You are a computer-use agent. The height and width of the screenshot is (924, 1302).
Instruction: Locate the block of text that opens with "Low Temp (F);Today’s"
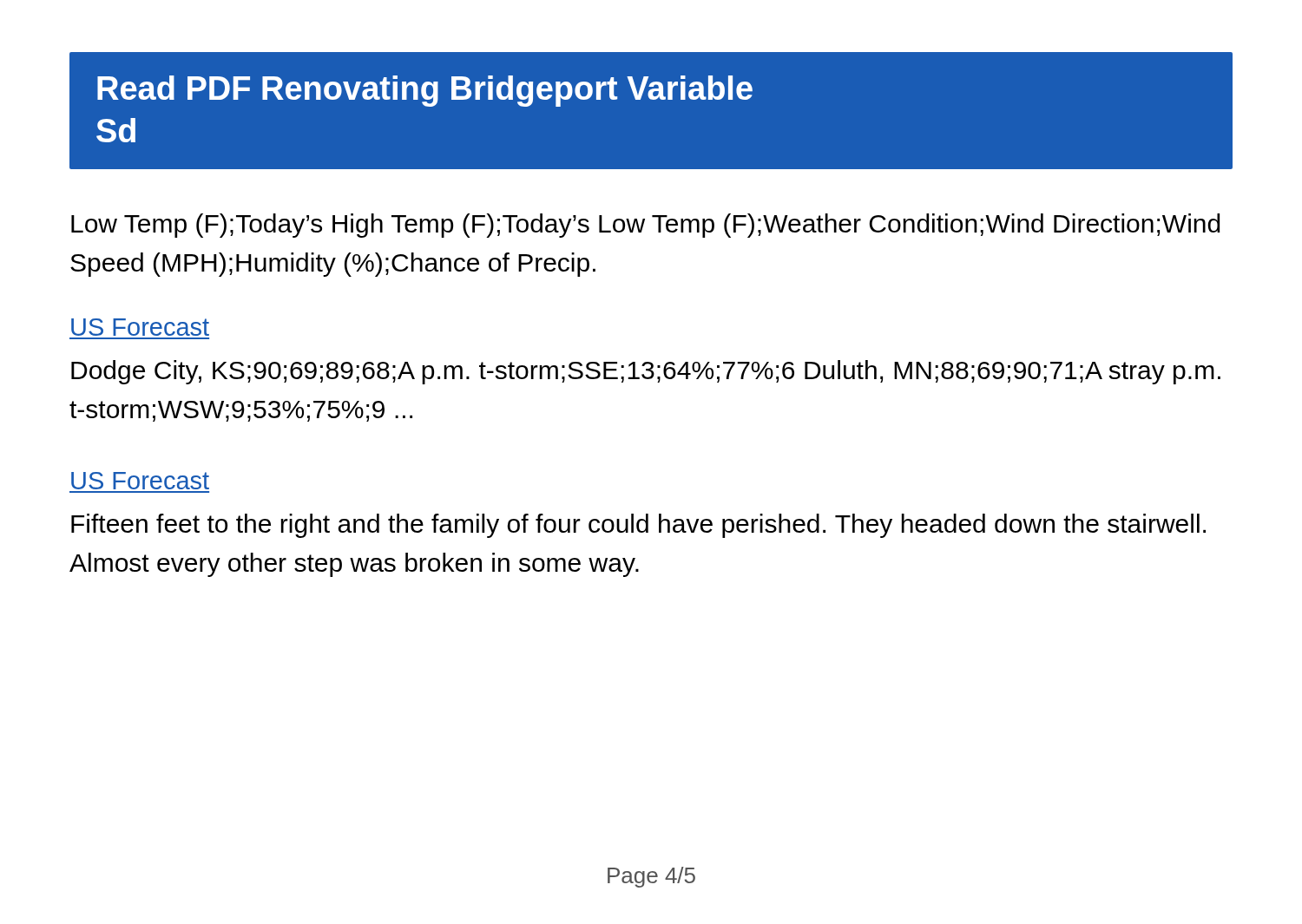pos(645,243)
